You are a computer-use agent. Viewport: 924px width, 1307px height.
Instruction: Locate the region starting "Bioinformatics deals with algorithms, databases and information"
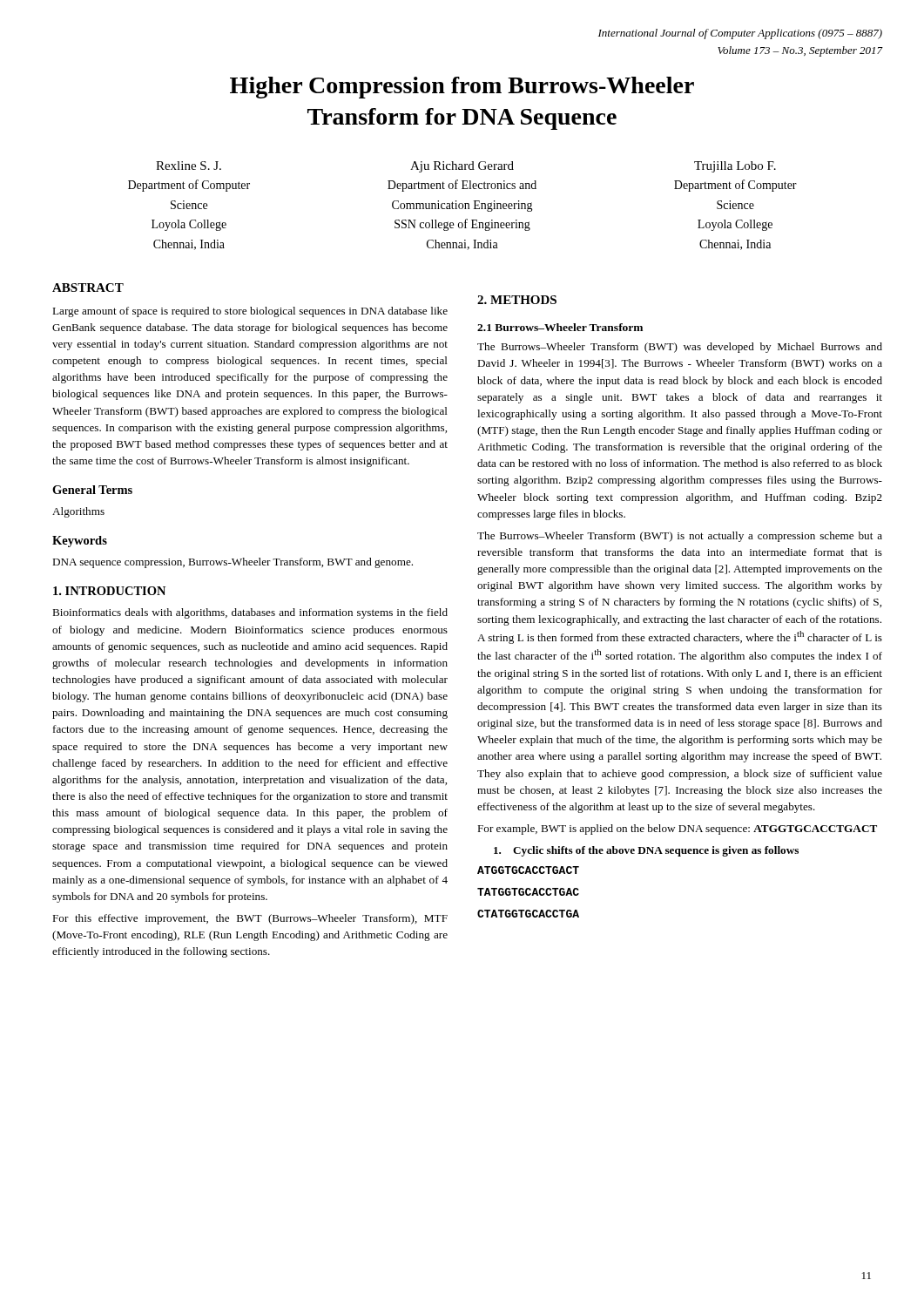pos(250,754)
